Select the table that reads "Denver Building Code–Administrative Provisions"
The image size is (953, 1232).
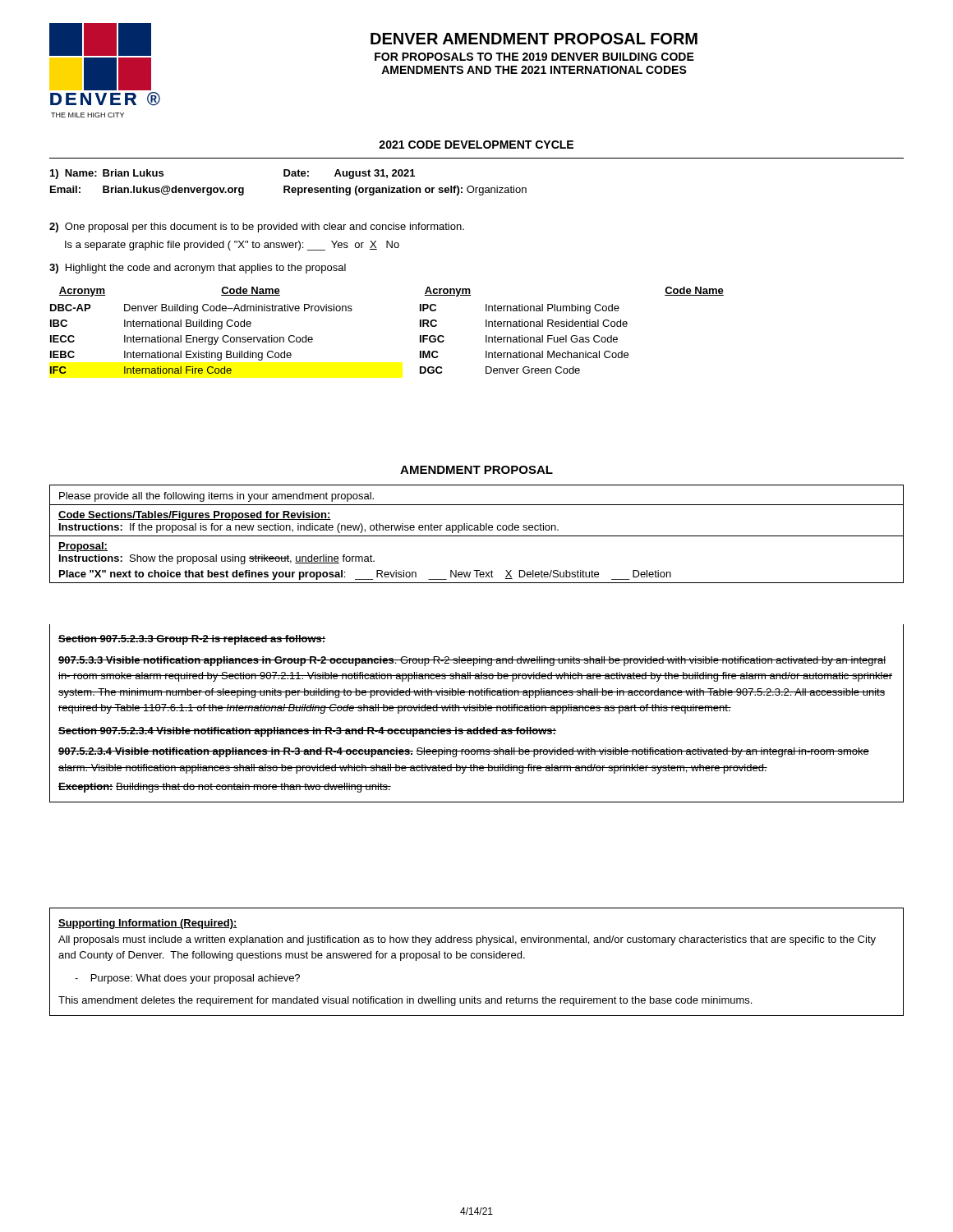pyautogui.click(x=476, y=330)
